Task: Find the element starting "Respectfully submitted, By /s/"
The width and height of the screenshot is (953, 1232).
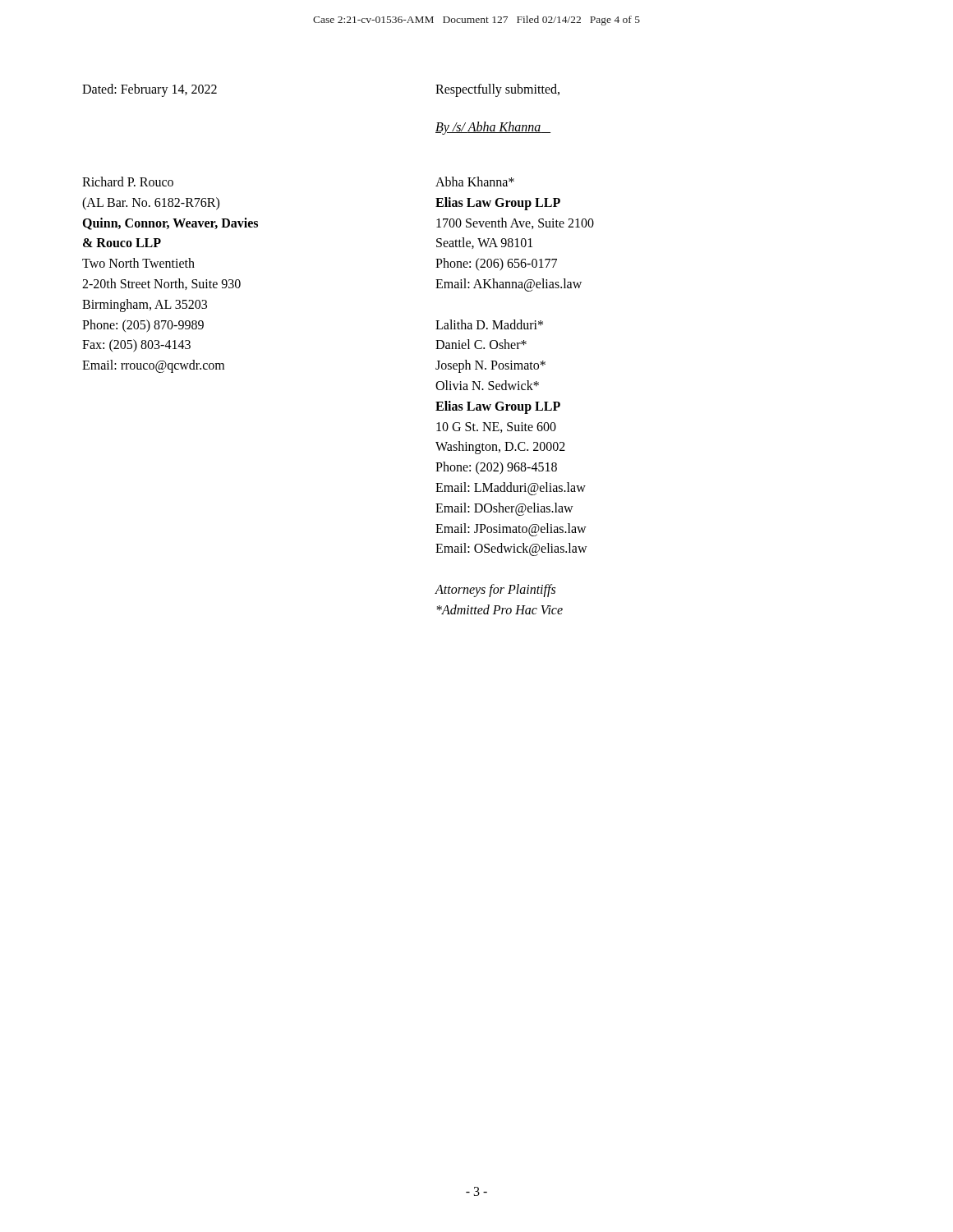Action: tap(498, 108)
